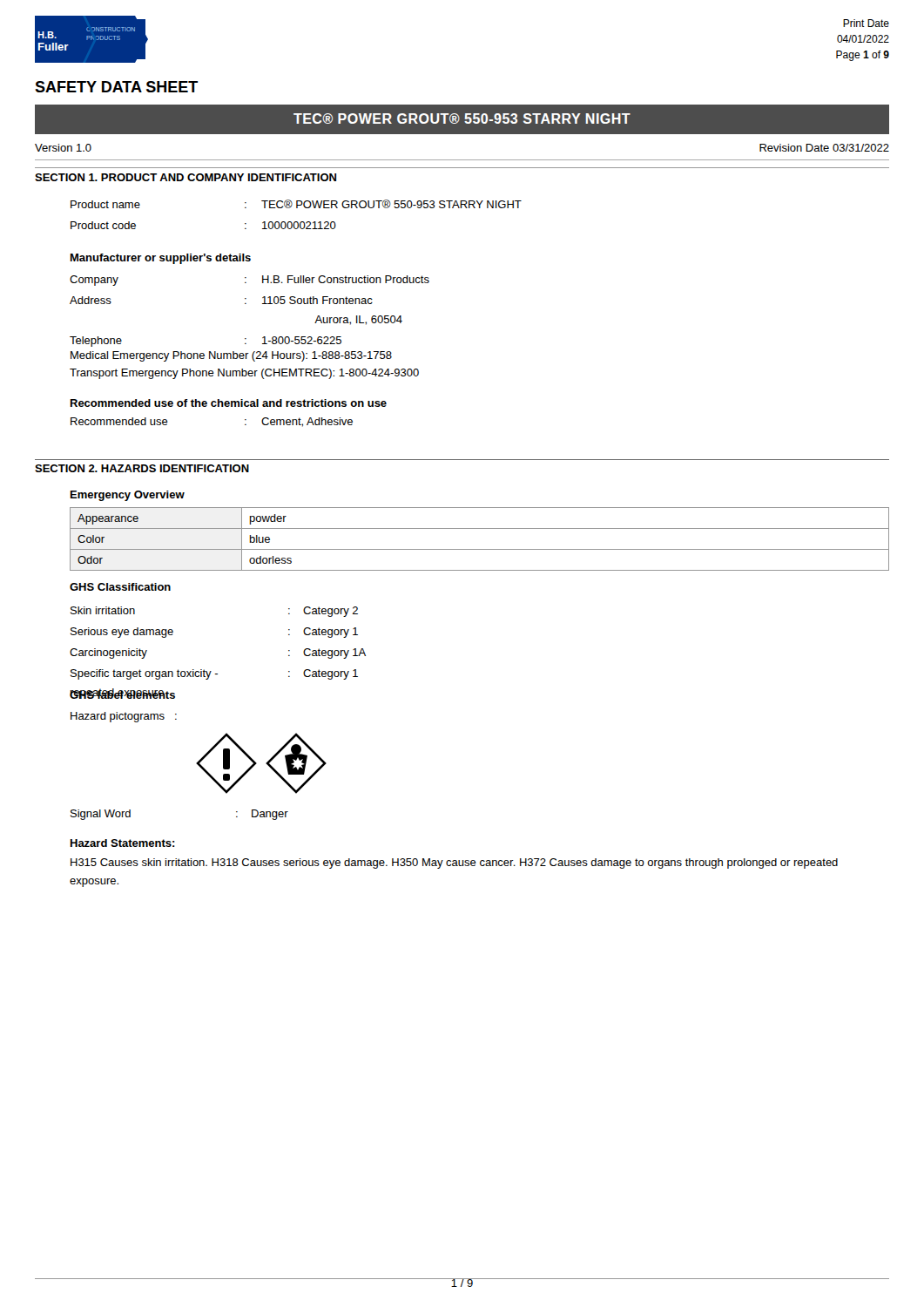Screen dimensions: 1307x924
Task: Click where it says "Hazard Statements:"
Action: [123, 843]
